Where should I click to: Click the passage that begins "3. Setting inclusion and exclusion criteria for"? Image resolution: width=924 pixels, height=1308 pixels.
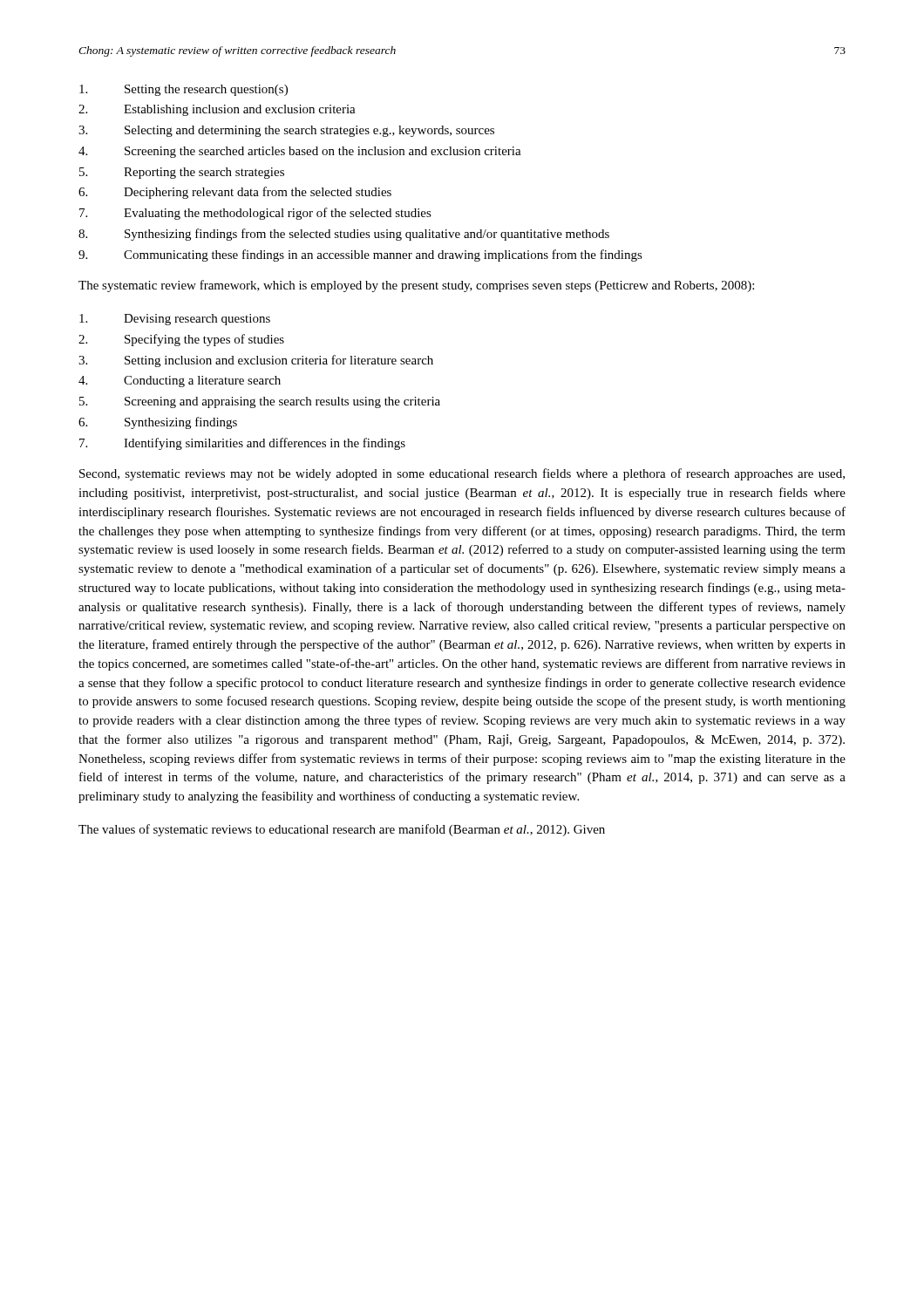(256, 361)
